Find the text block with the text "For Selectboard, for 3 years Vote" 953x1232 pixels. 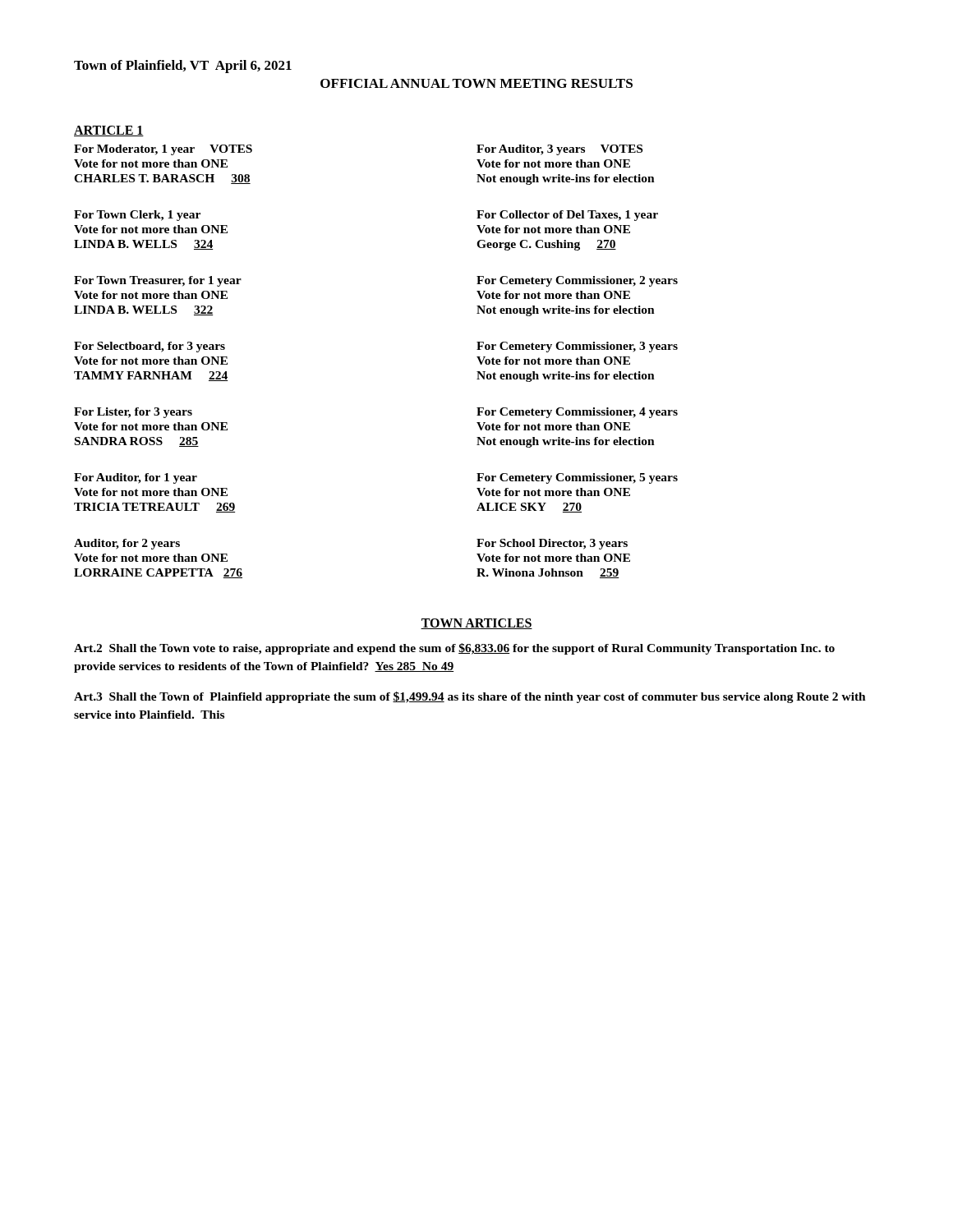150,347
